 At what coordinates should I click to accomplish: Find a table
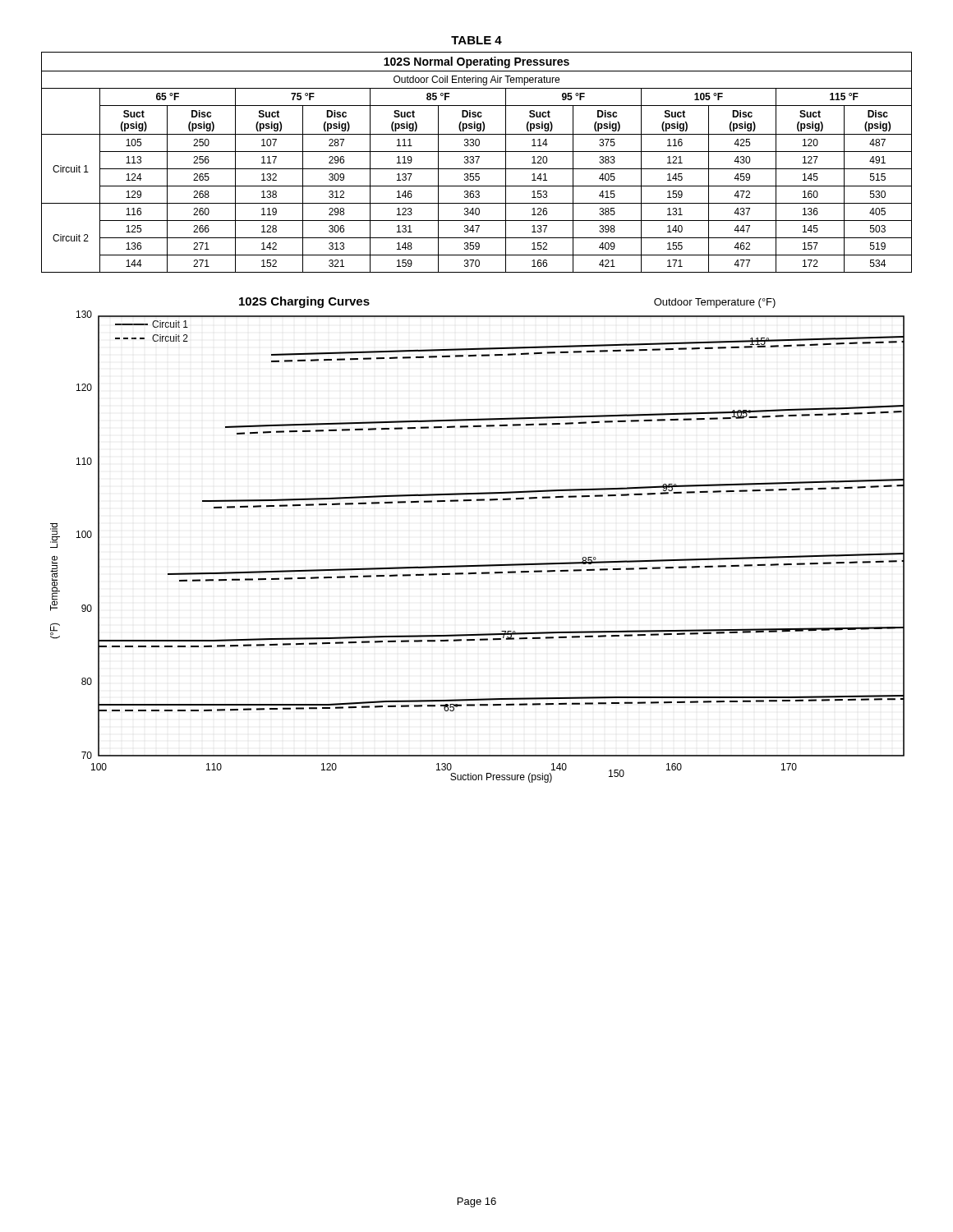click(476, 162)
